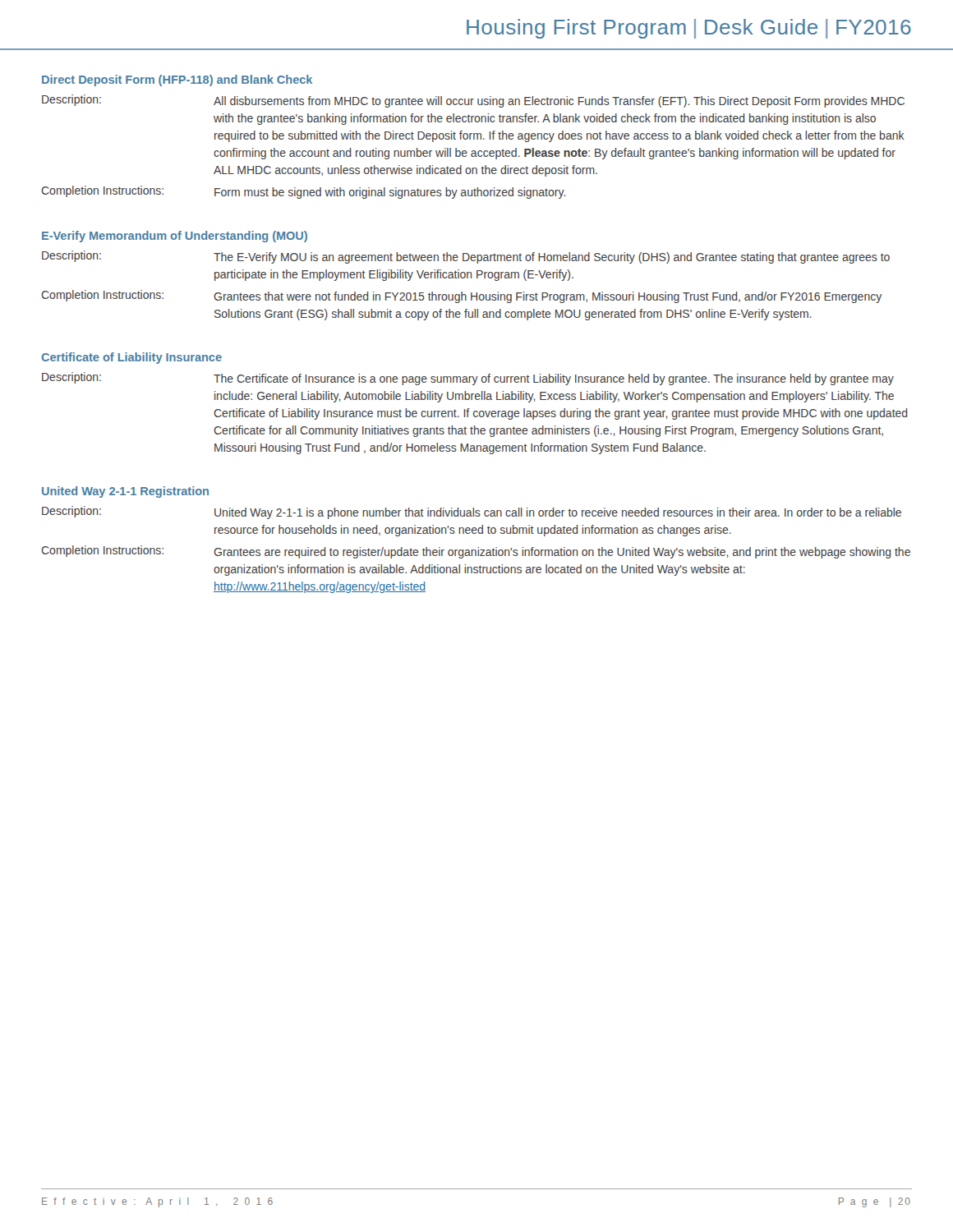
Task: Locate the text block starting "Form must be signed with"
Action: [x=390, y=192]
